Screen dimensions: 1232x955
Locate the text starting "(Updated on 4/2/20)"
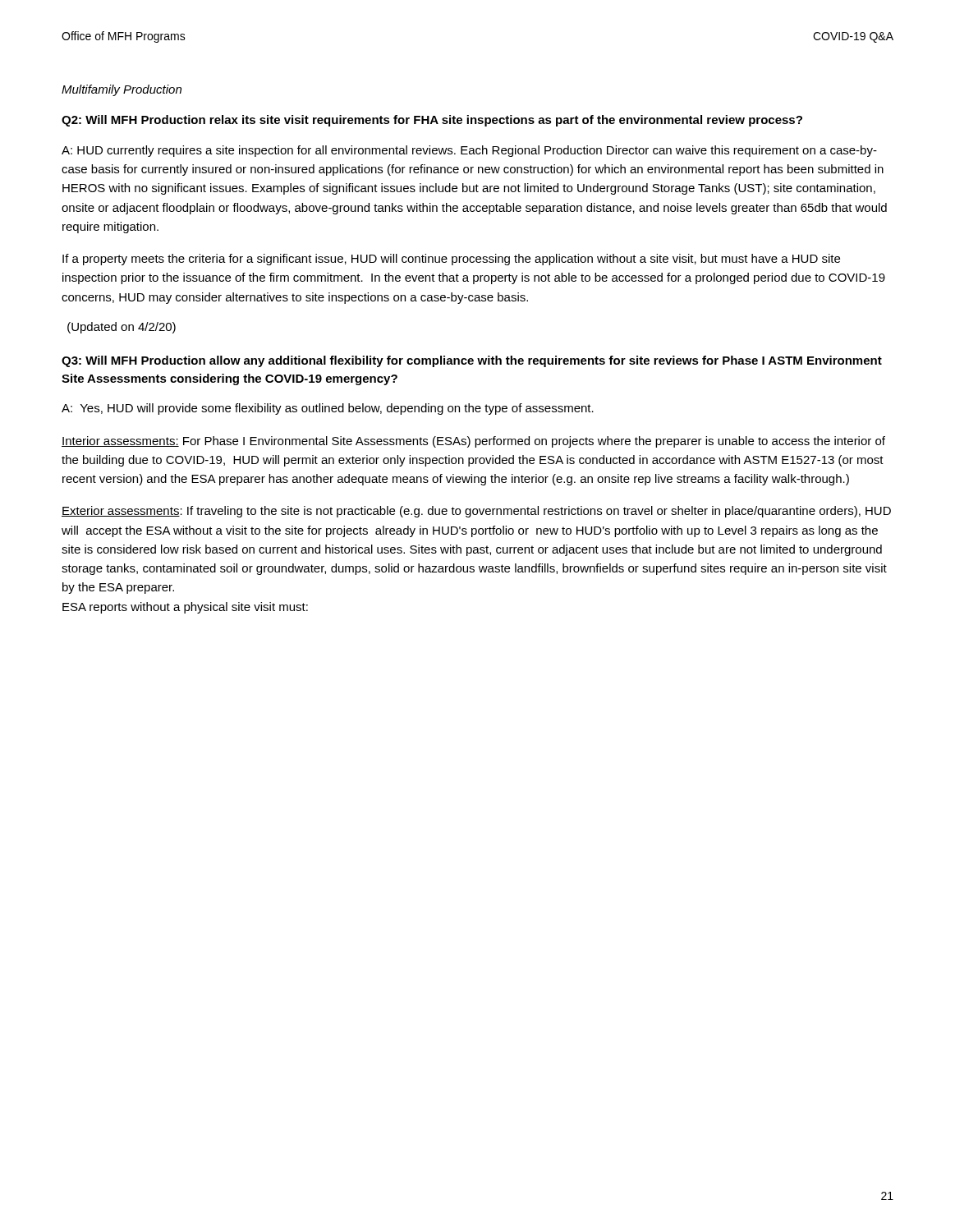point(120,326)
